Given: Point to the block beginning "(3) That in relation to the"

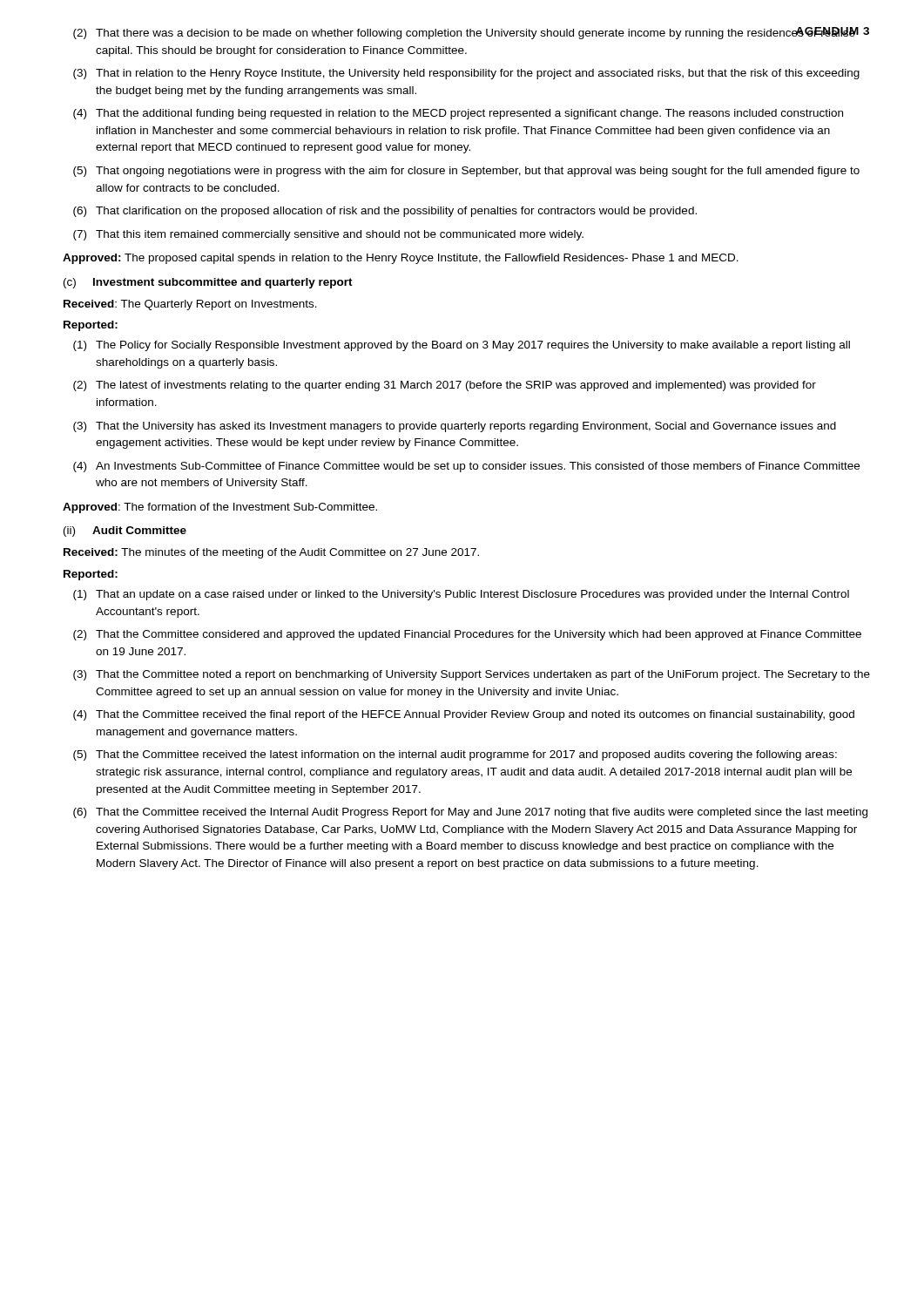Looking at the screenshot, I should 466,82.
